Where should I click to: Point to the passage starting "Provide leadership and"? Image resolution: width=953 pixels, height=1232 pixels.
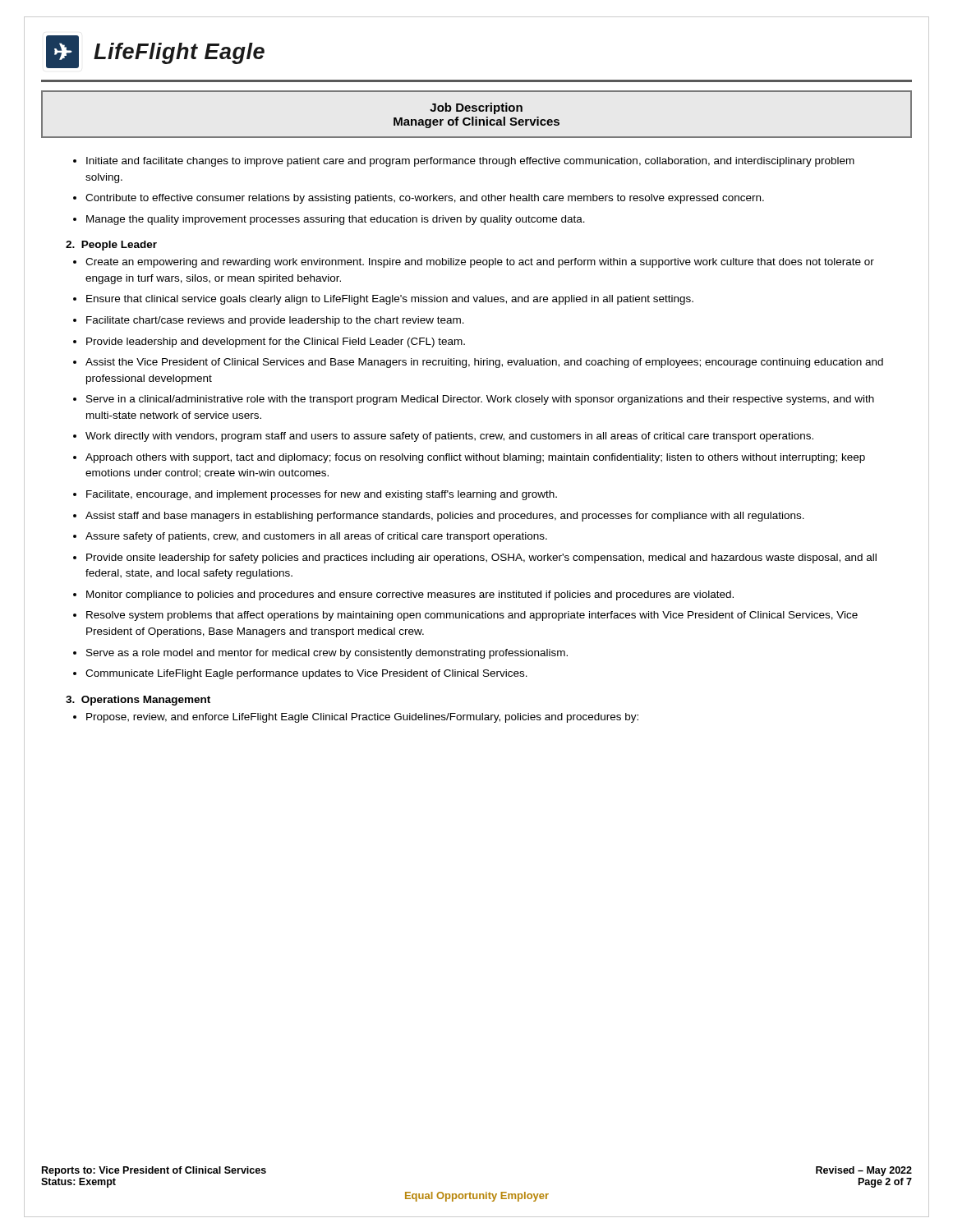269,342
